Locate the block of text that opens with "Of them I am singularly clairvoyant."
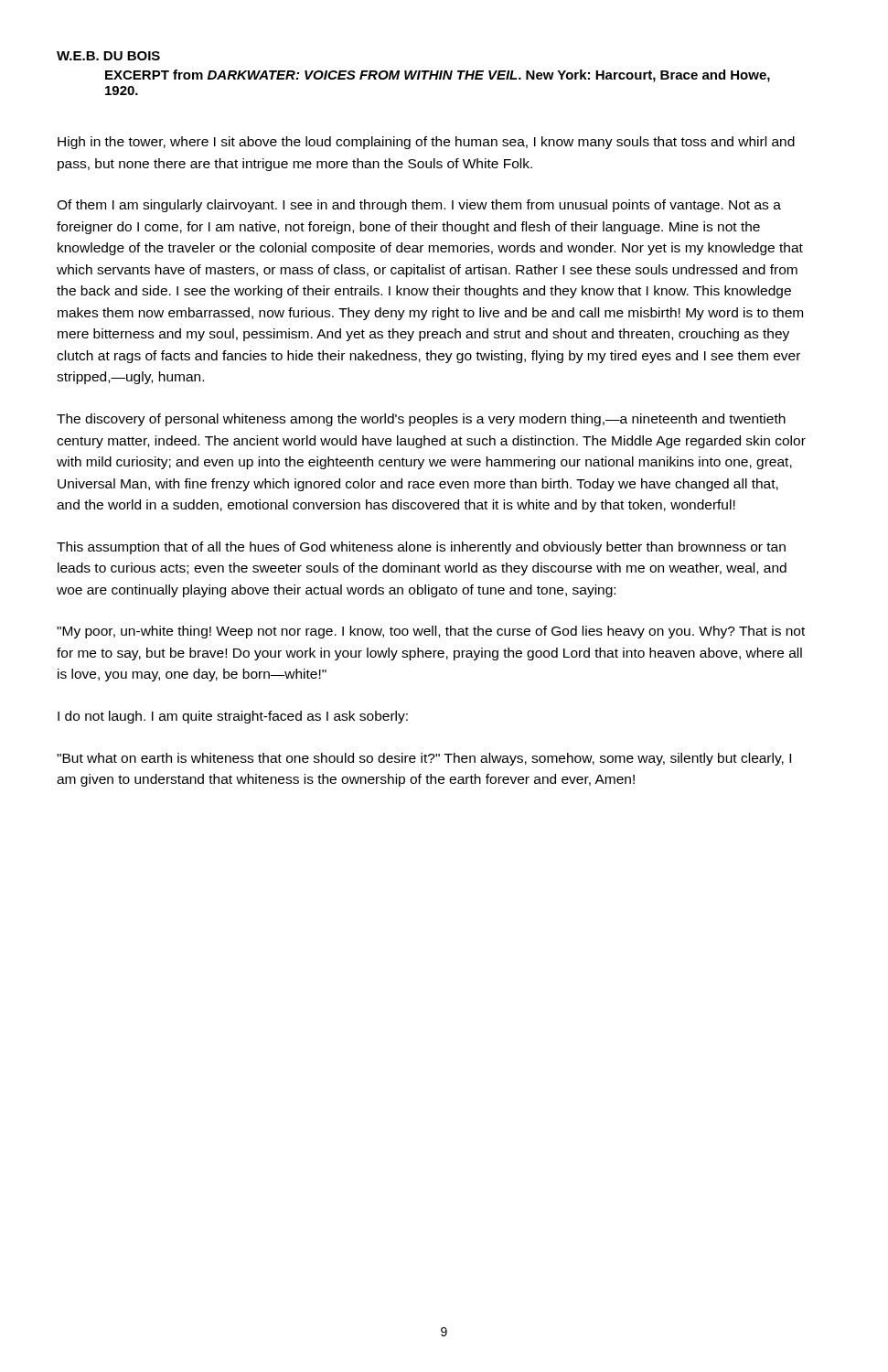The width and height of the screenshot is (888, 1372). tap(430, 291)
